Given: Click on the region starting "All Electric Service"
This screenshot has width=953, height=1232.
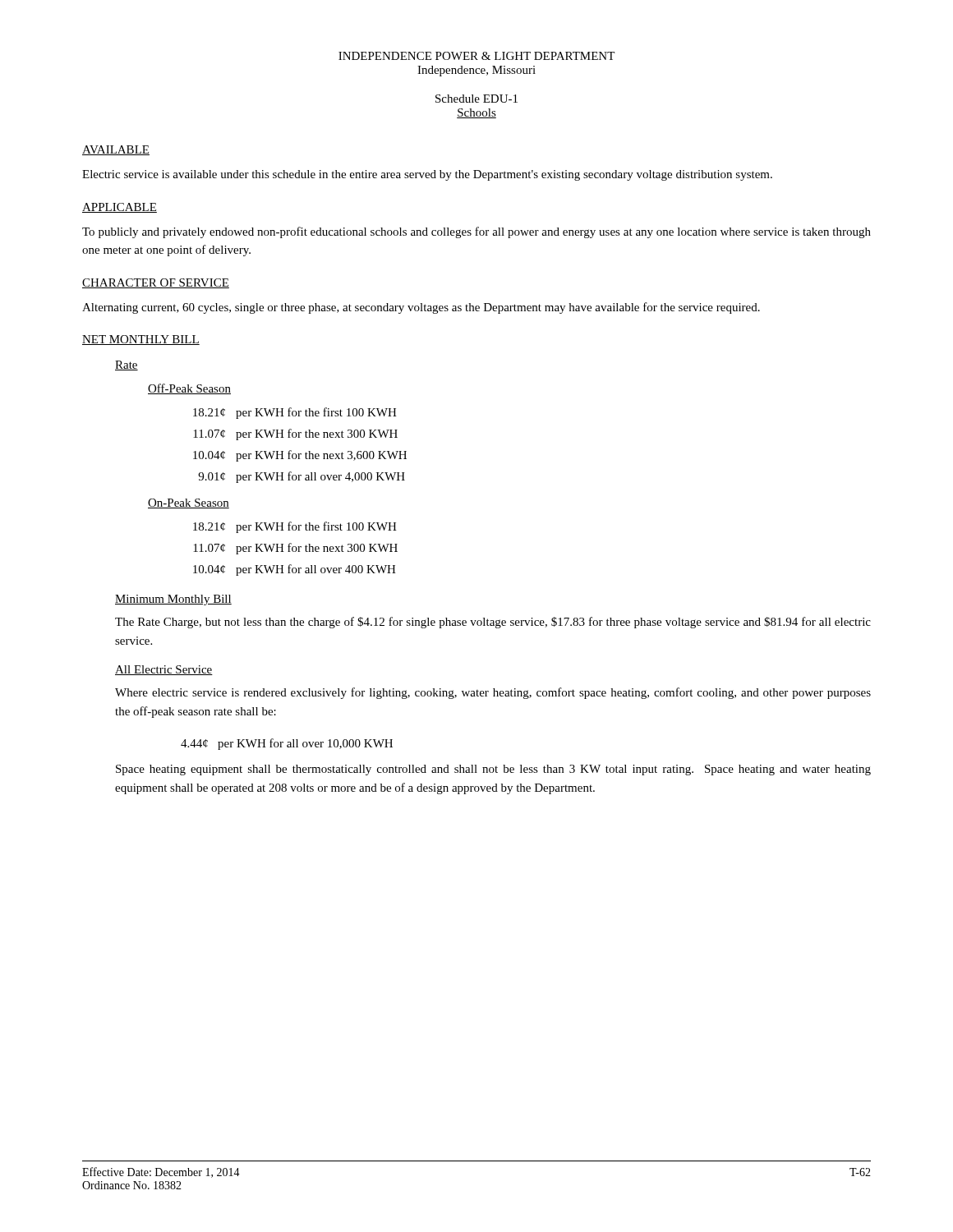Looking at the screenshot, I should (164, 669).
